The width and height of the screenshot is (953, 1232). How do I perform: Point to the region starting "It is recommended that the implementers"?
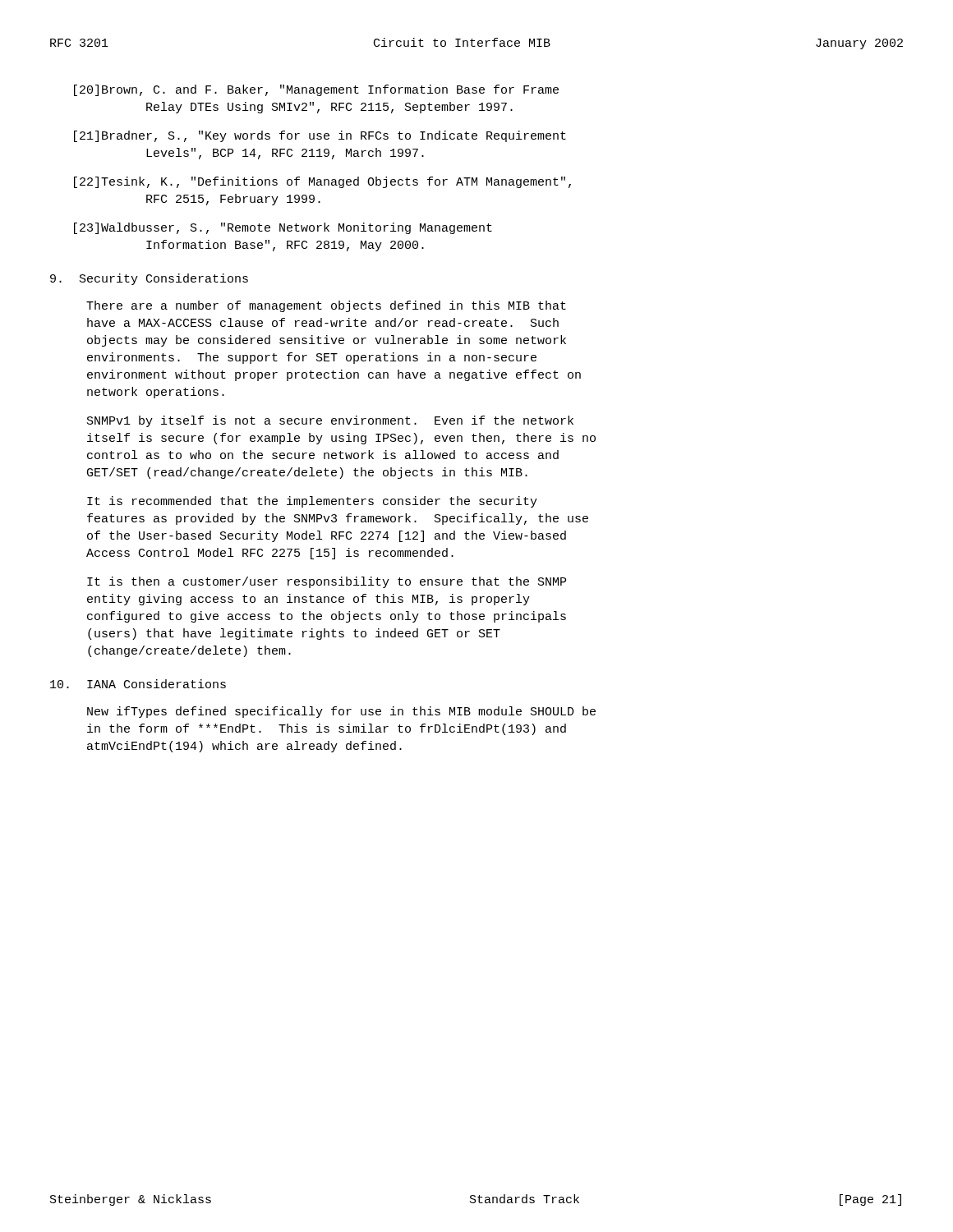pos(338,528)
